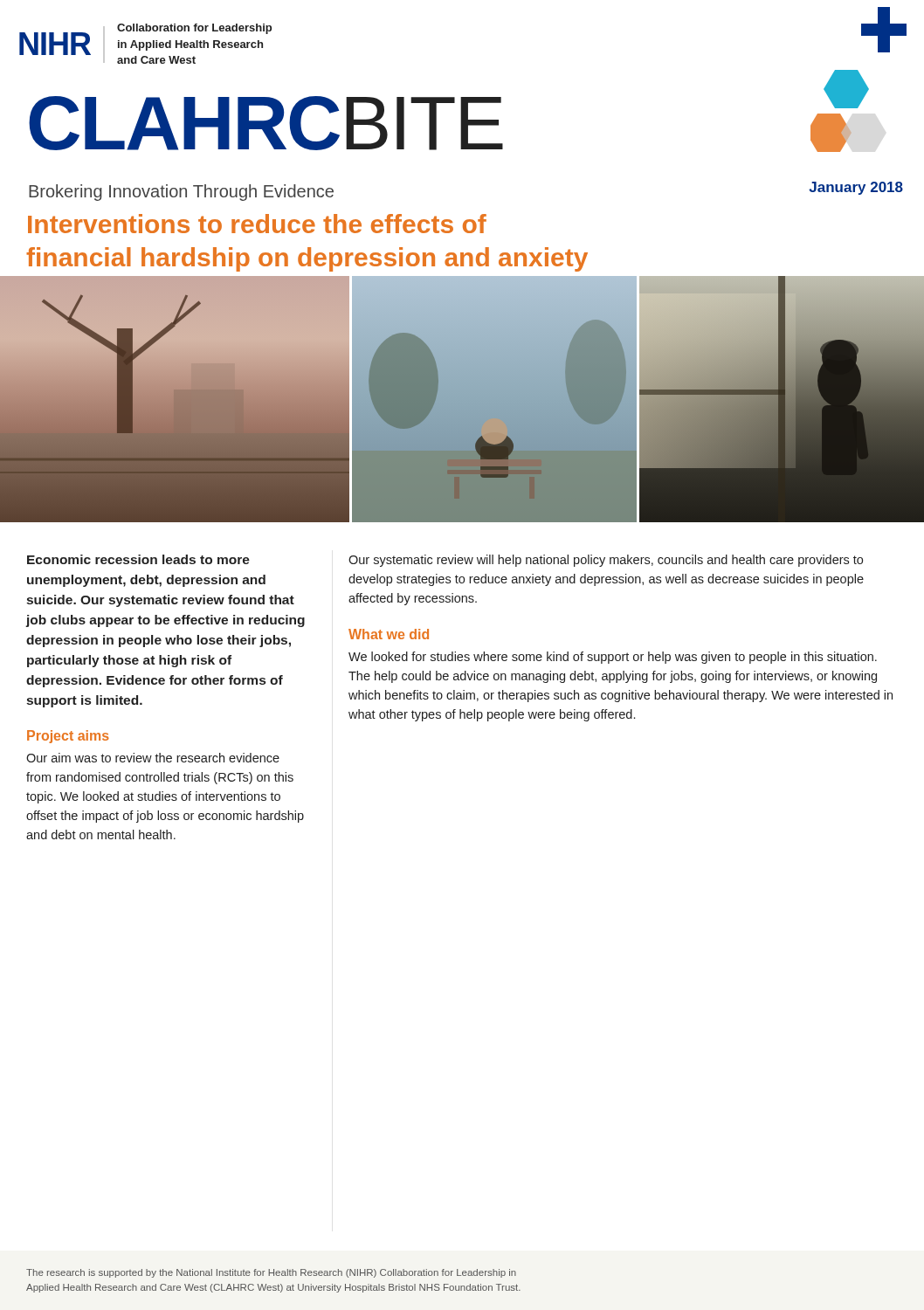The image size is (924, 1310).
Task: Select the logo
Action: click(884, 31)
